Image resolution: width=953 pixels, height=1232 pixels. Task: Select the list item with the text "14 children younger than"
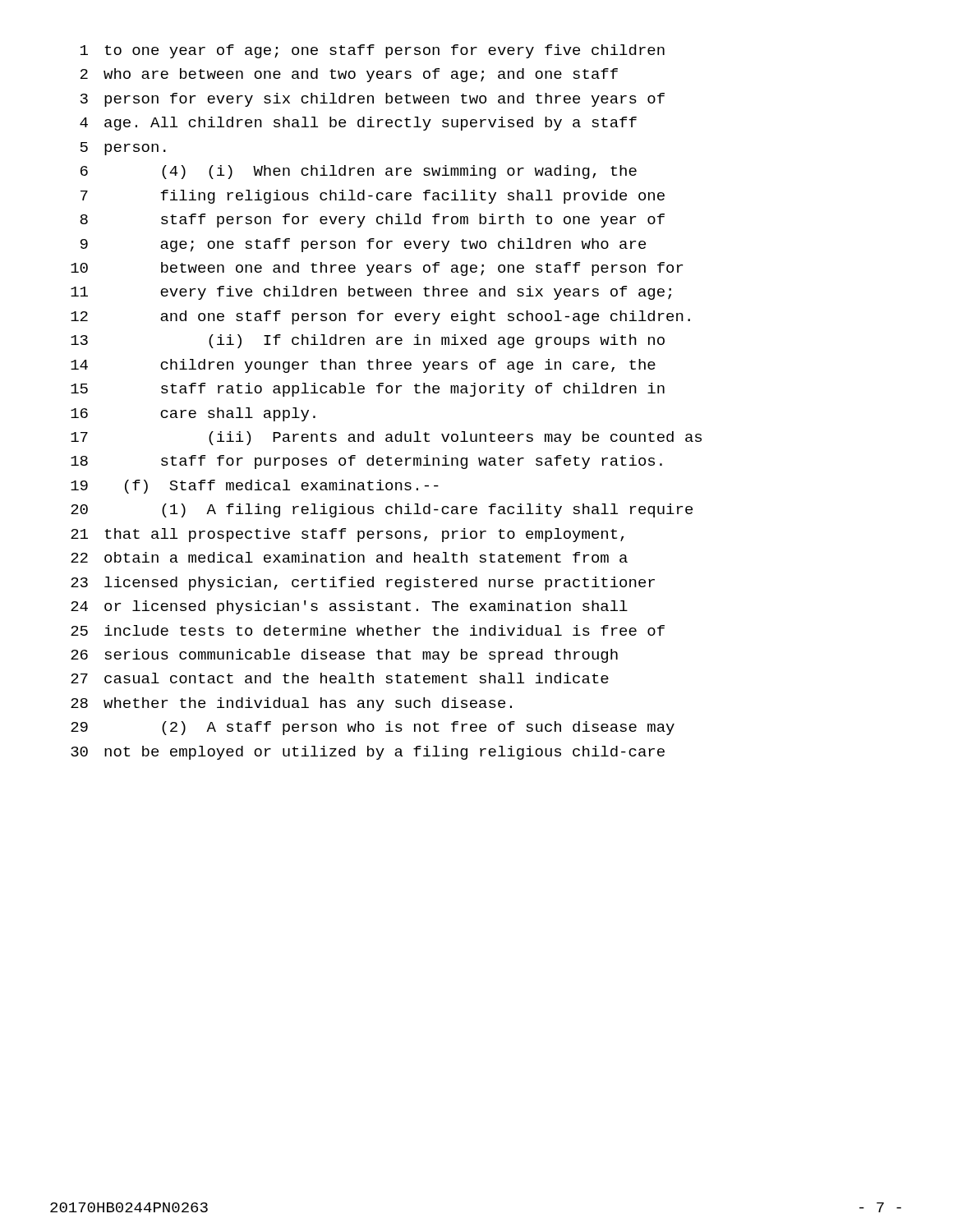353,366
